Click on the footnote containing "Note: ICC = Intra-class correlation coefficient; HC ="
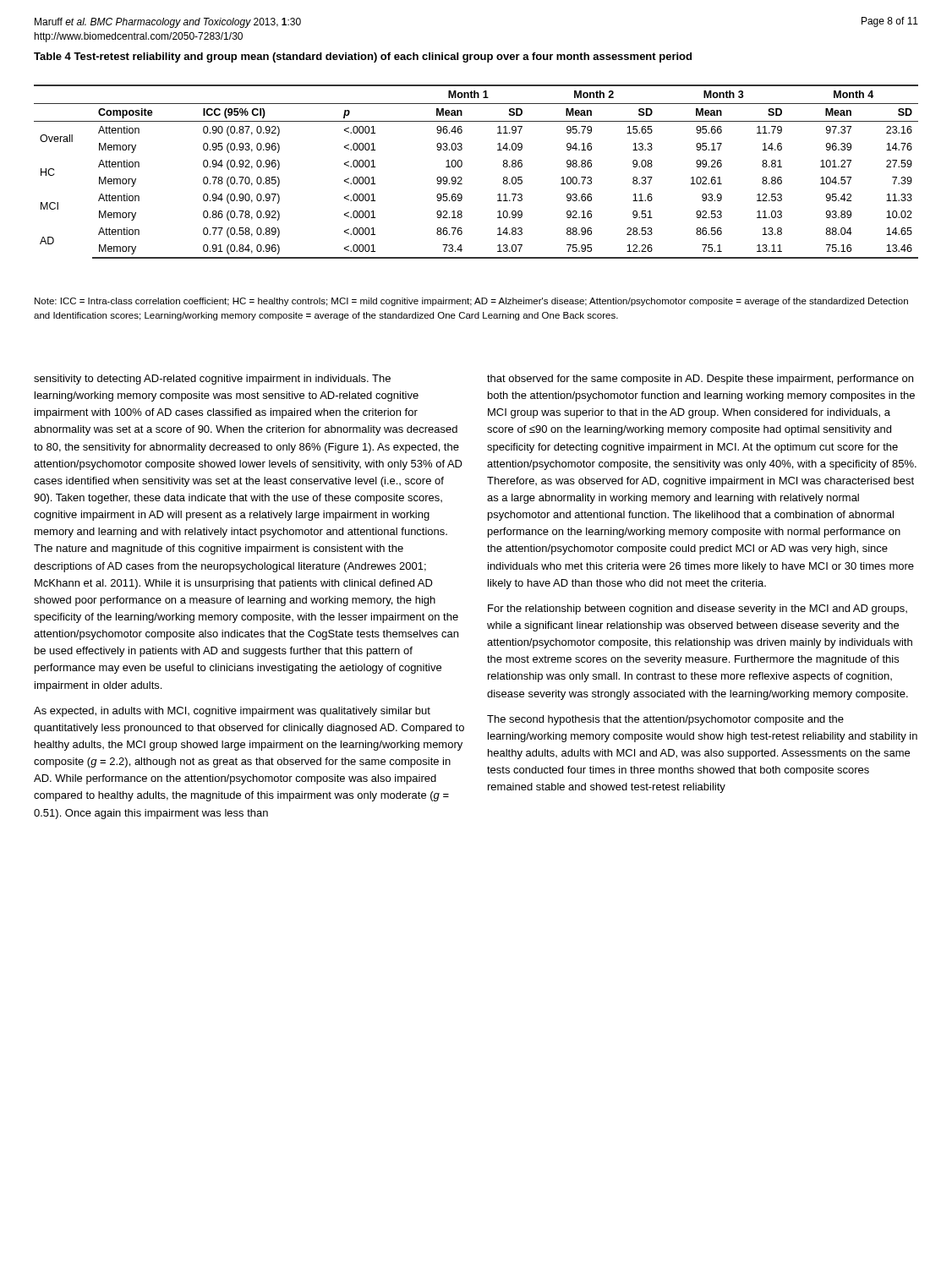The height and width of the screenshot is (1268, 952). point(471,308)
